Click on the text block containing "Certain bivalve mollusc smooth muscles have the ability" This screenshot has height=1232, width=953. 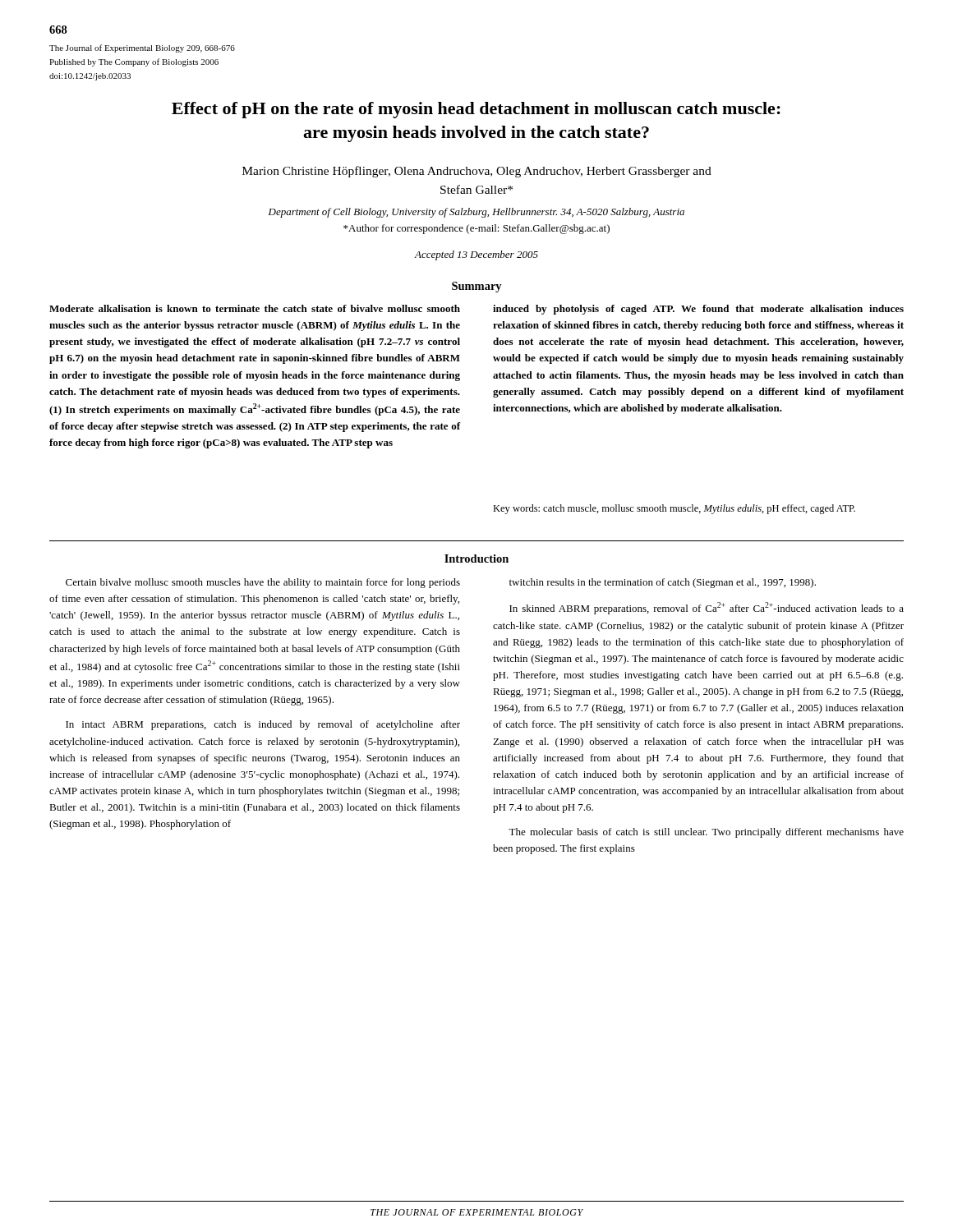click(255, 703)
